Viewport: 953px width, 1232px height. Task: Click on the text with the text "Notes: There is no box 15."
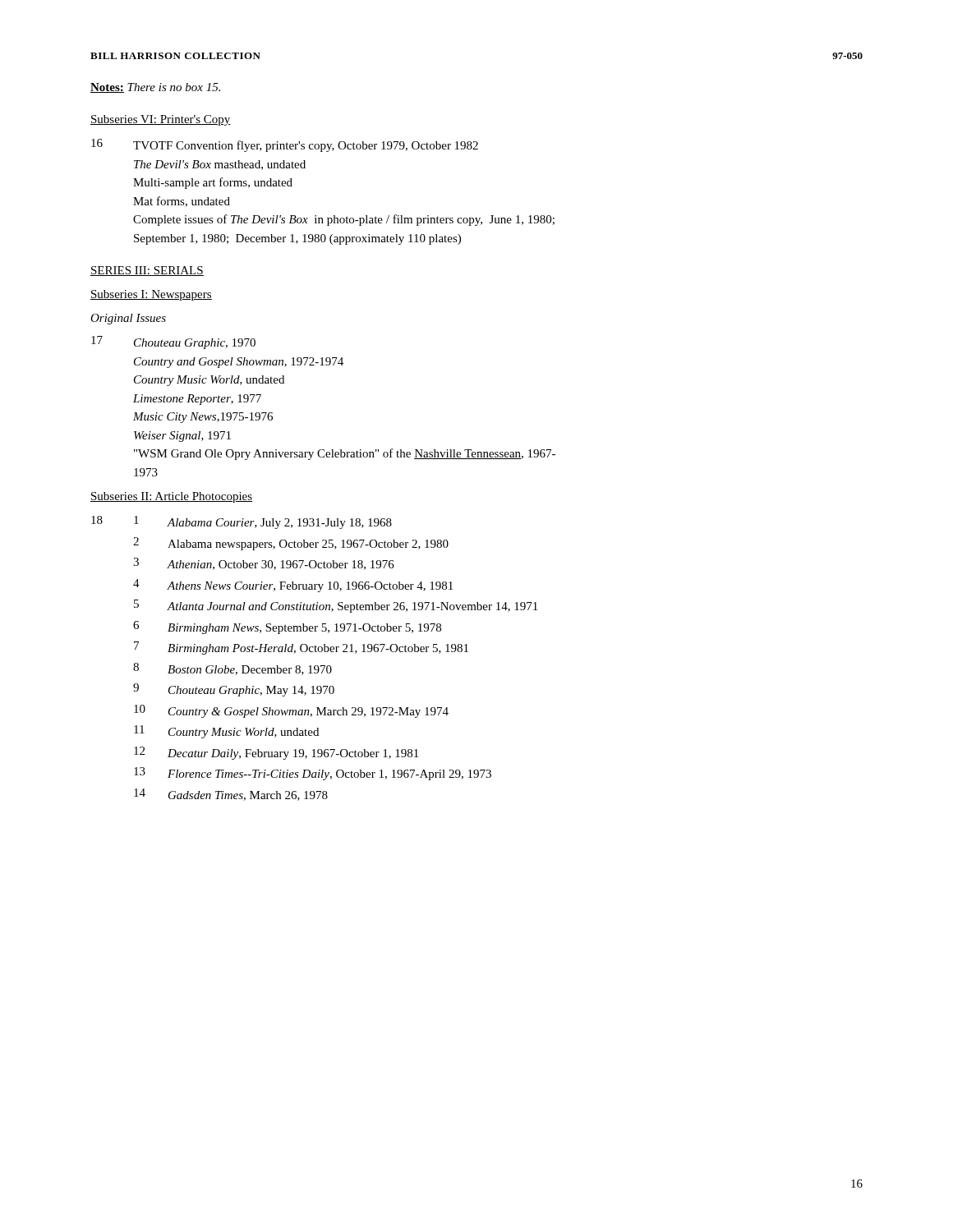click(x=156, y=87)
